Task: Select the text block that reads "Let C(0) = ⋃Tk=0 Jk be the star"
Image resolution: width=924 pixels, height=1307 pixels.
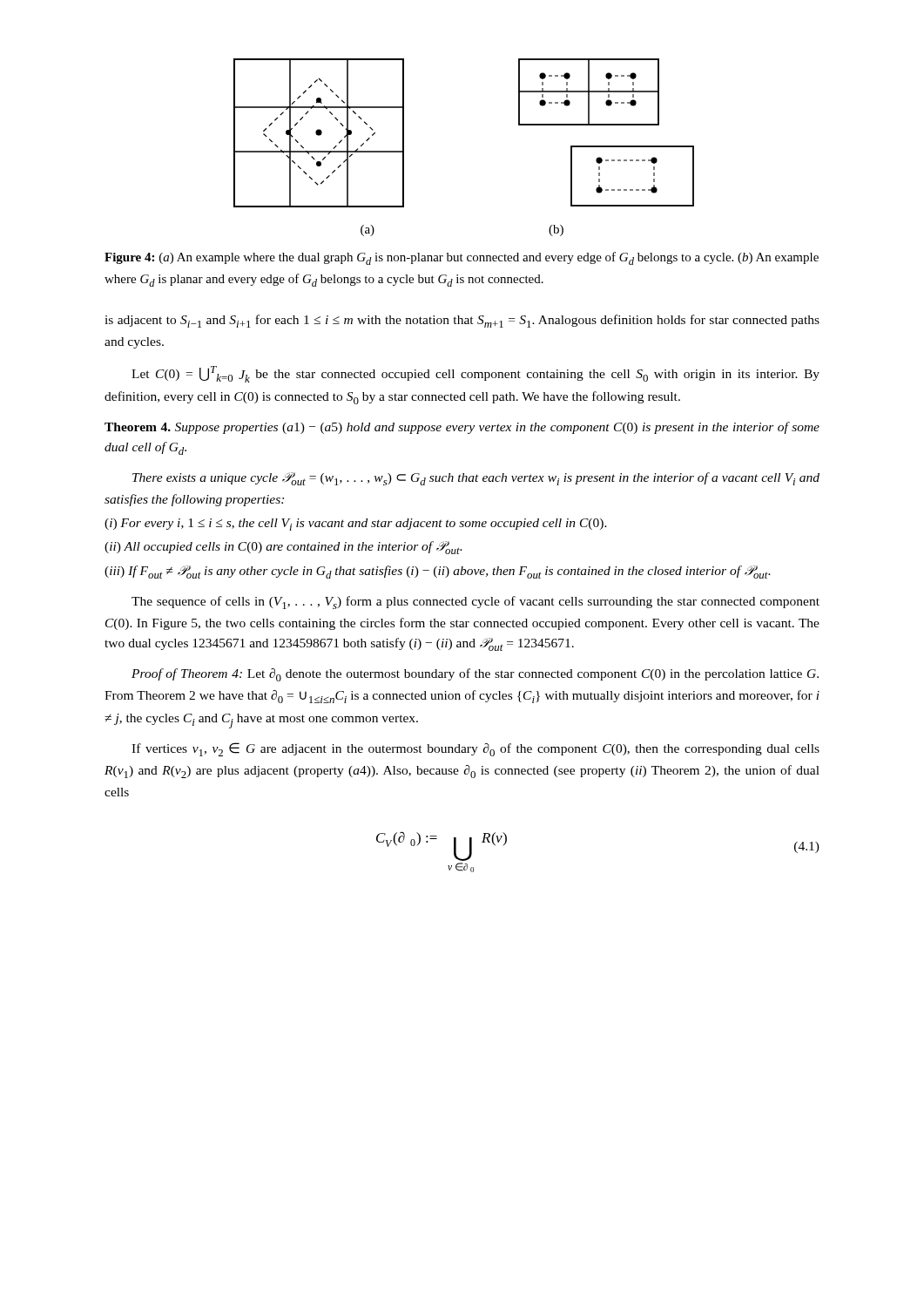Action: click(x=462, y=385)
